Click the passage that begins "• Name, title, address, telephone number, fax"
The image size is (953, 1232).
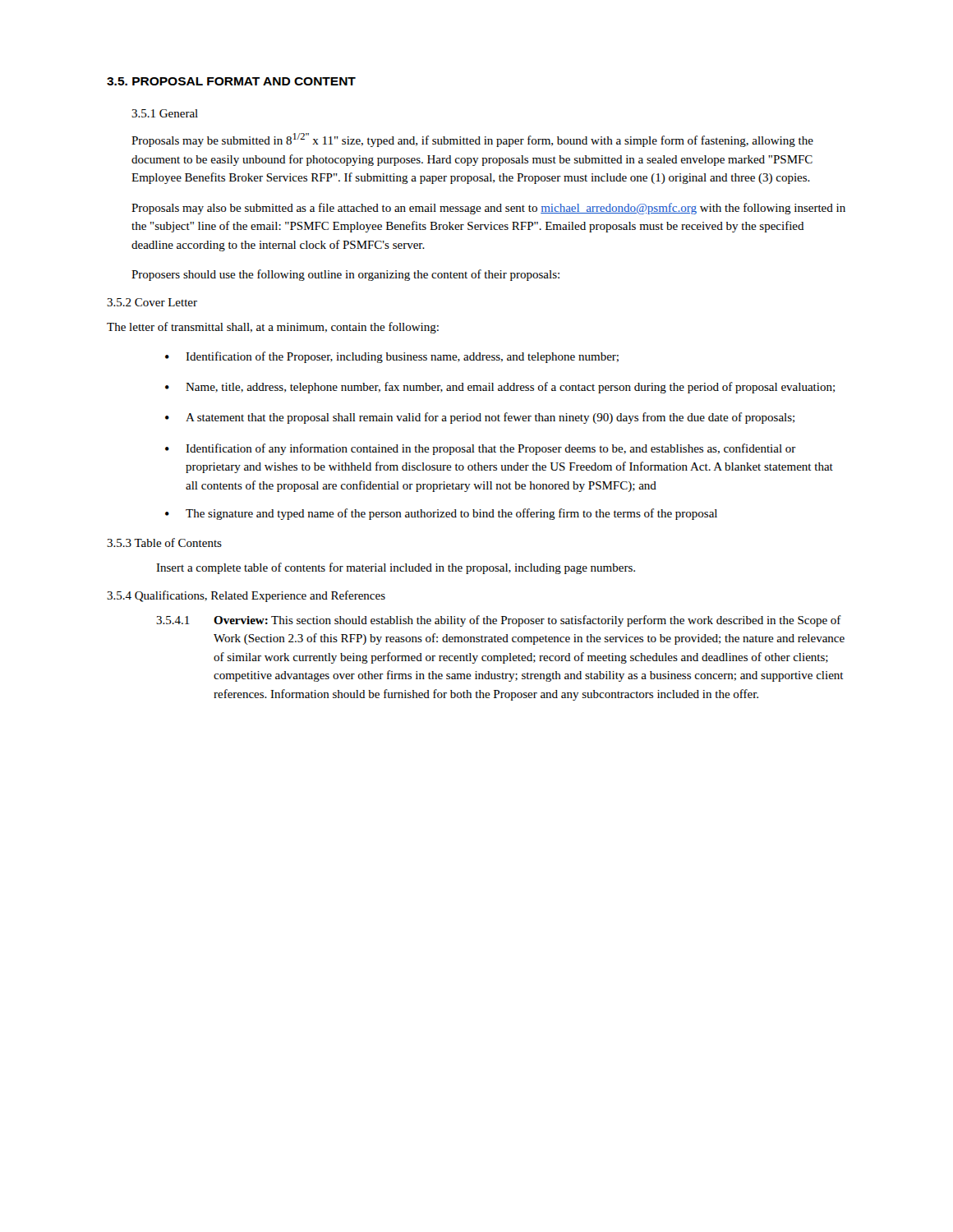pos(505,388)
